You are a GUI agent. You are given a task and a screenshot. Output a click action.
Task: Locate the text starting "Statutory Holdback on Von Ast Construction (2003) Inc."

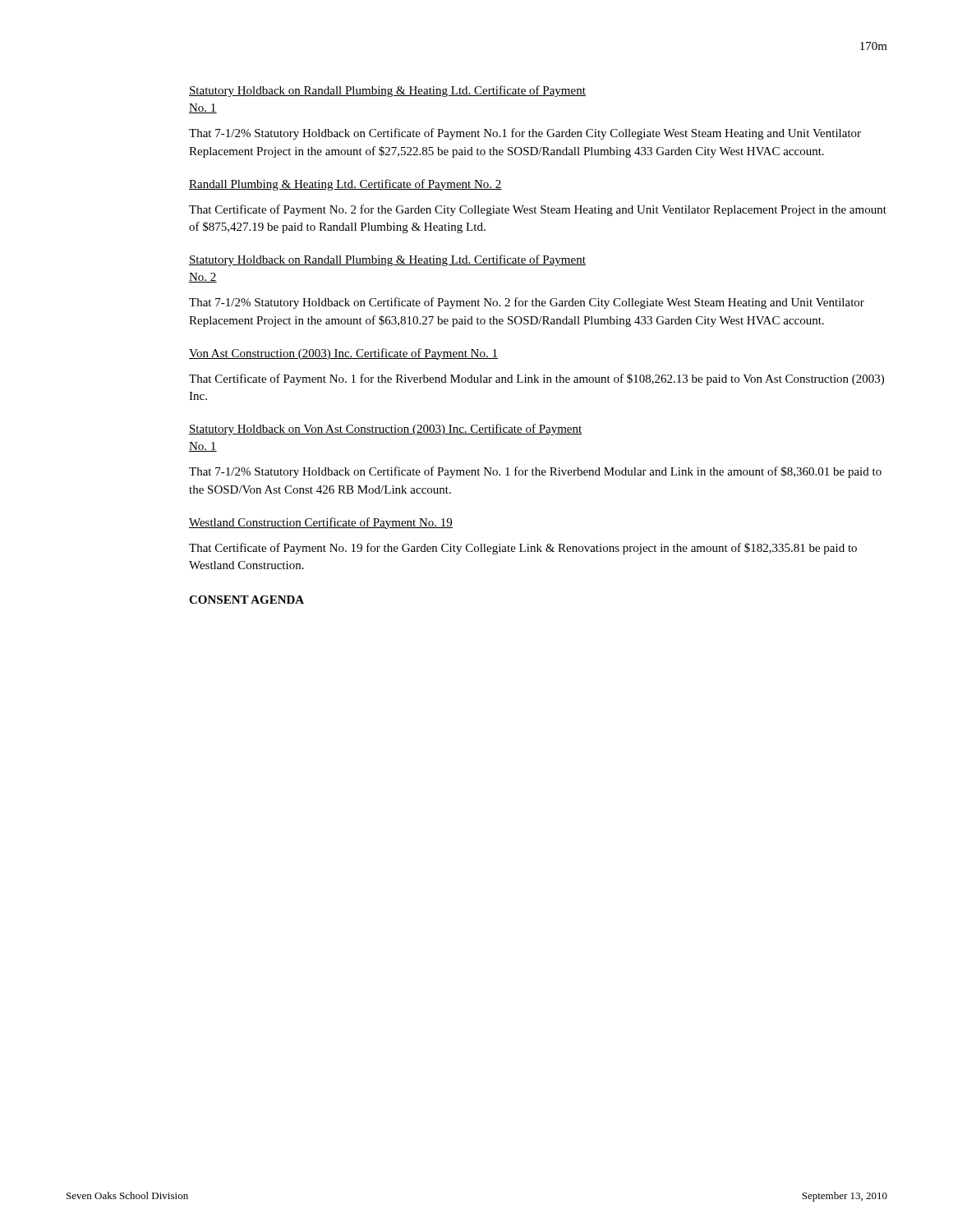(538, 438)
